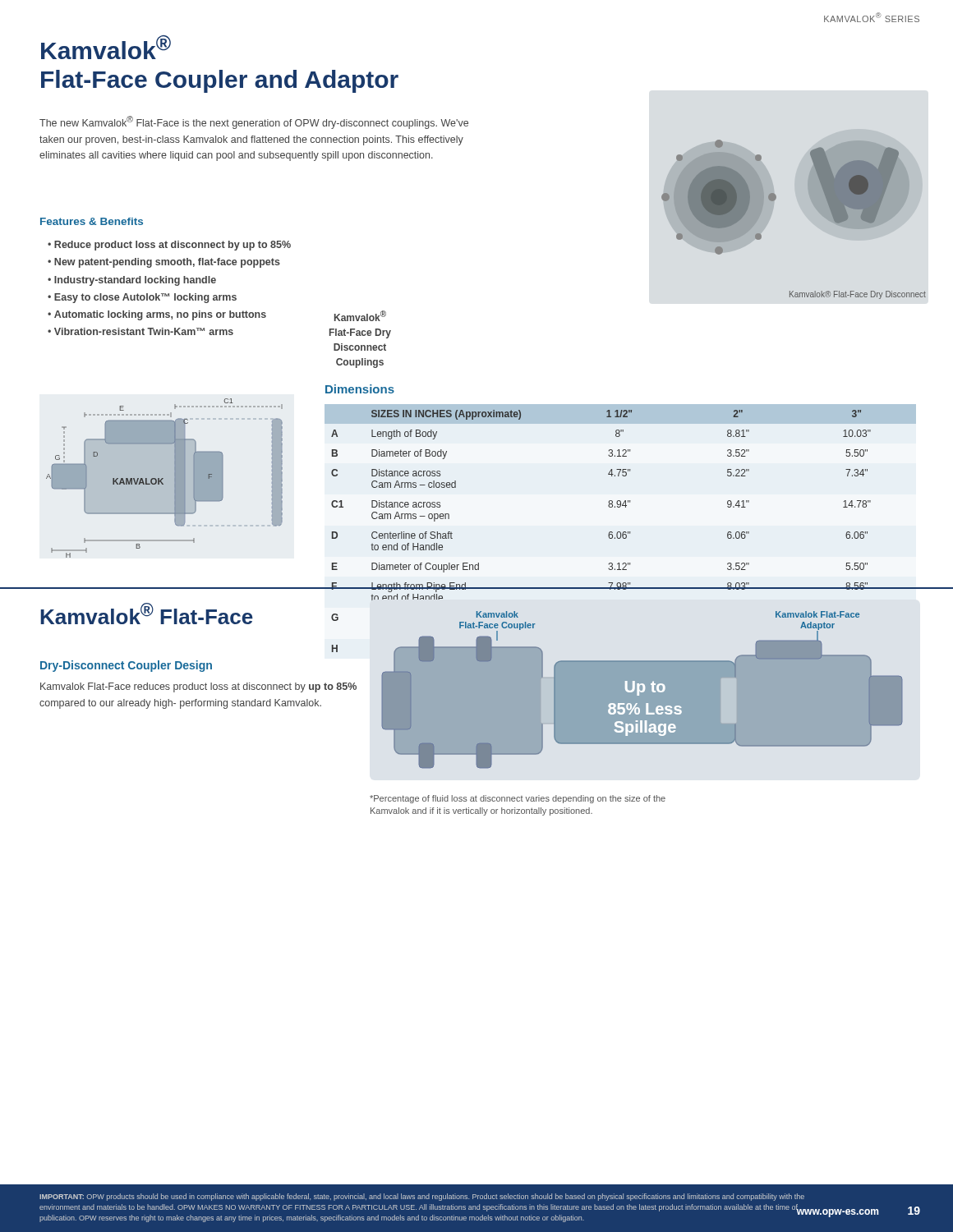
Task: Locate the text block starting "Easy to close Autolok™ locking"
Action: click(x=146, y=297)
